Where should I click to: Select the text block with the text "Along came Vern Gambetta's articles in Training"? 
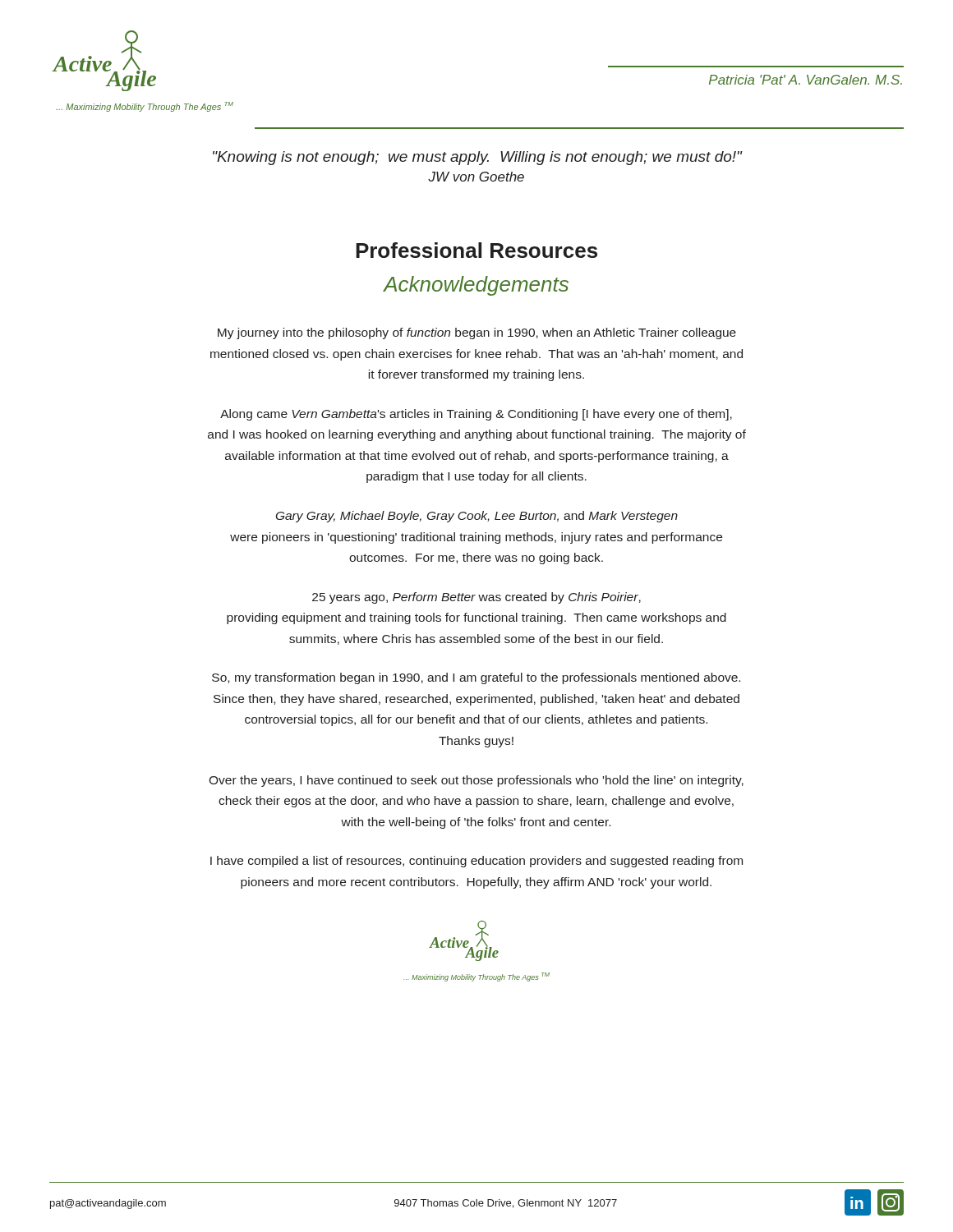(476, 445)
